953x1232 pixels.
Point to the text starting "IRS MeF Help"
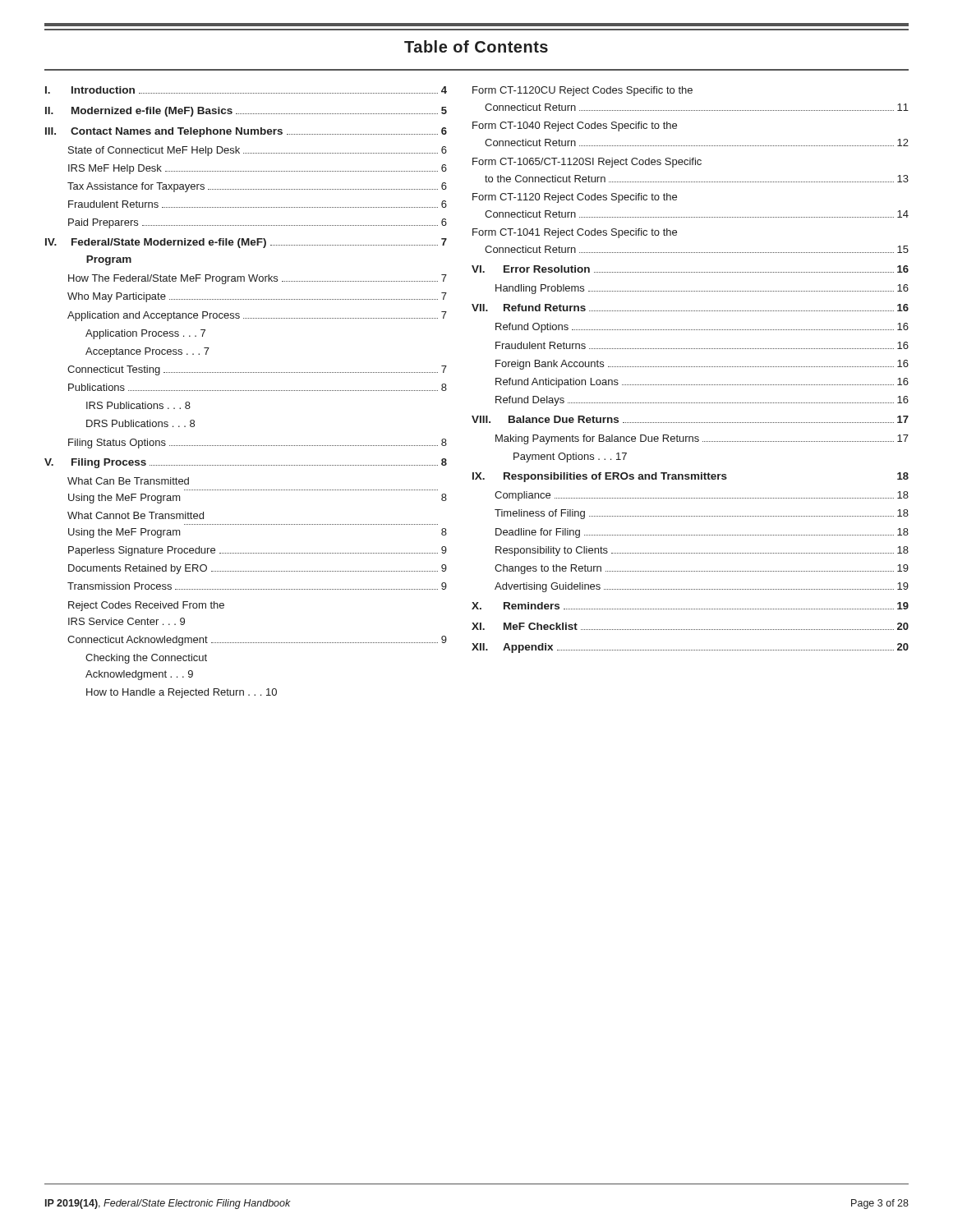pos(257,168)
